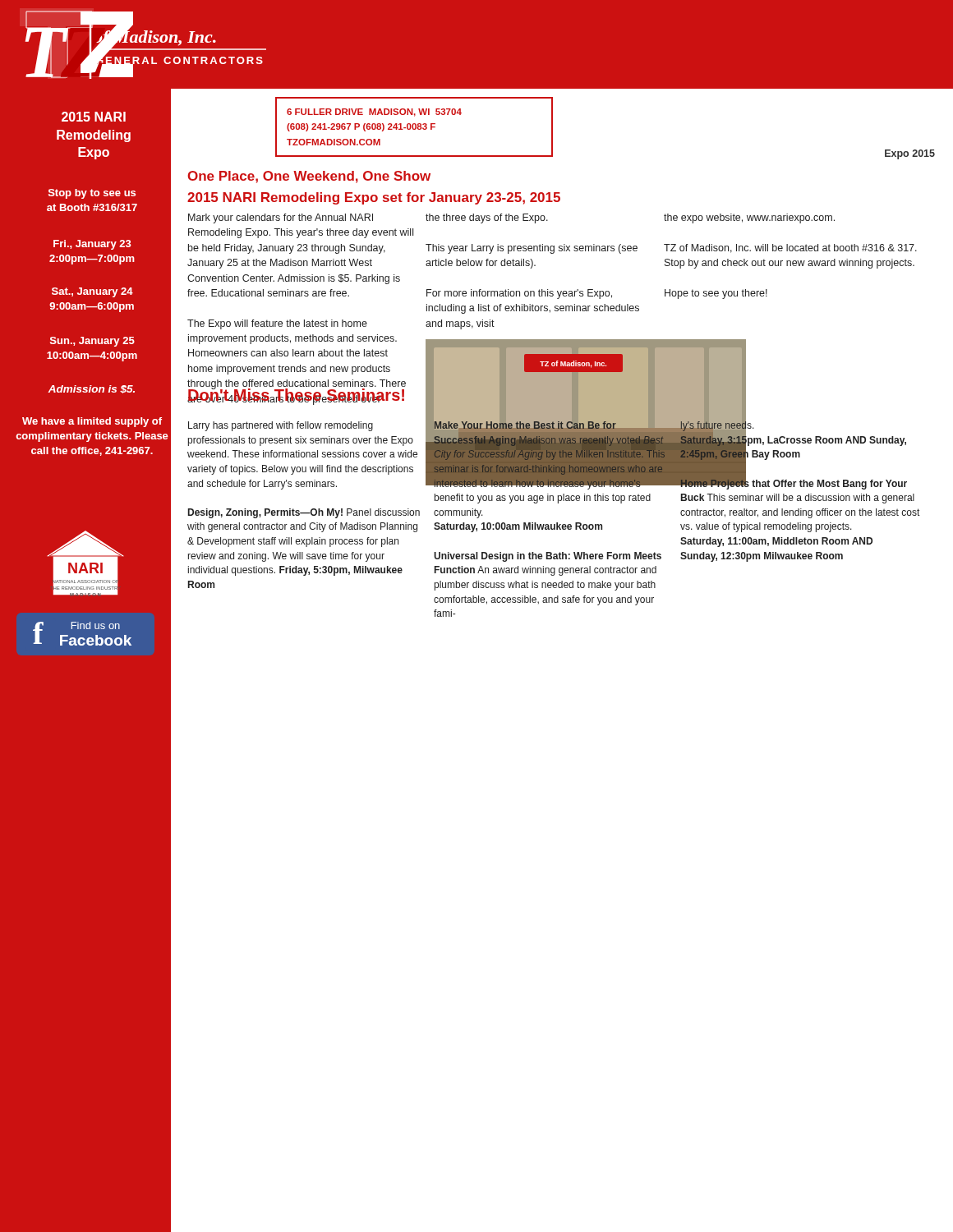
Task: Select the element starting "2015 NARIRemodelingExpo"
Action: (x=94, y=135)
